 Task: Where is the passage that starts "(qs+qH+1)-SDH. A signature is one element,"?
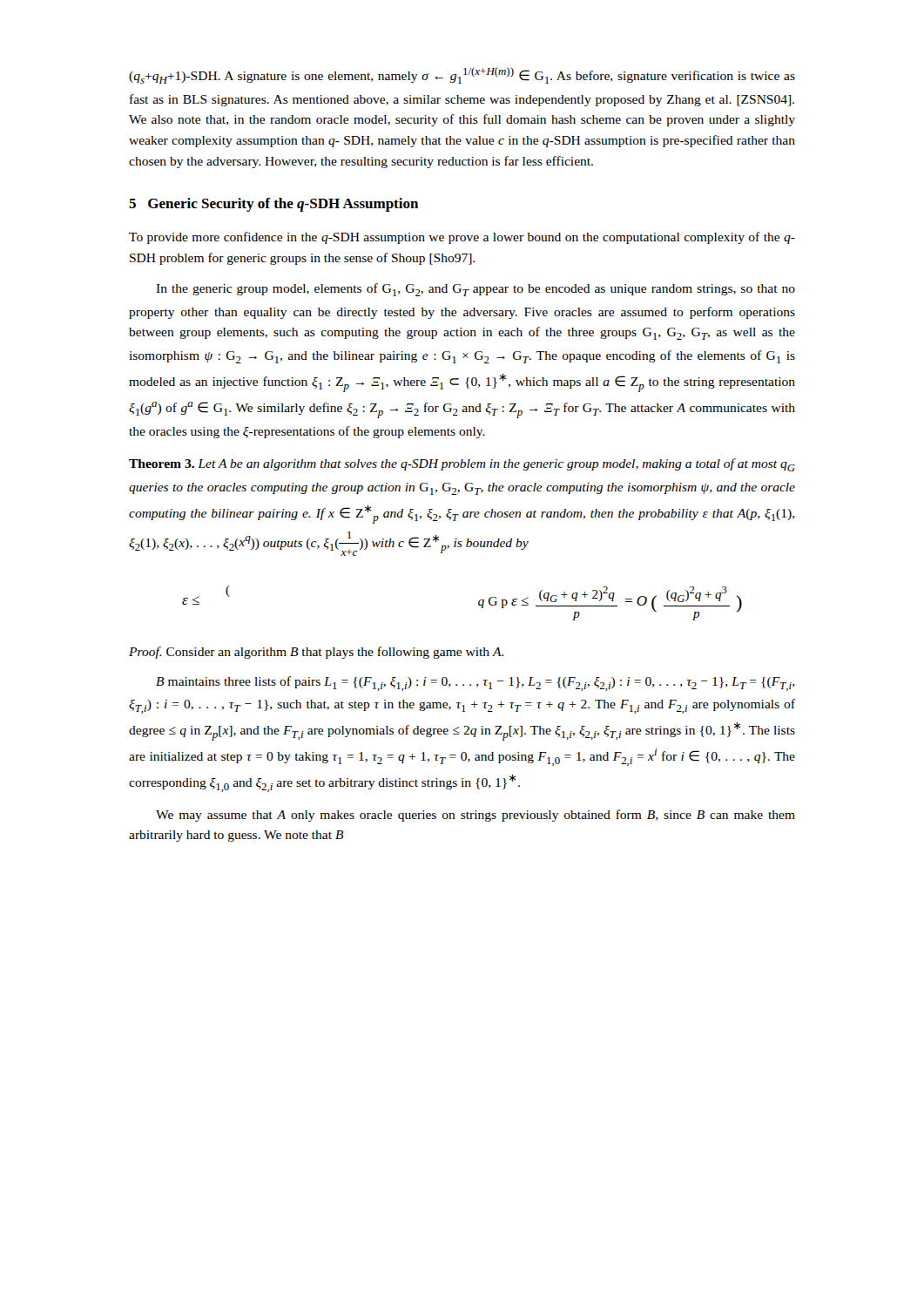(x=462, y=117)
